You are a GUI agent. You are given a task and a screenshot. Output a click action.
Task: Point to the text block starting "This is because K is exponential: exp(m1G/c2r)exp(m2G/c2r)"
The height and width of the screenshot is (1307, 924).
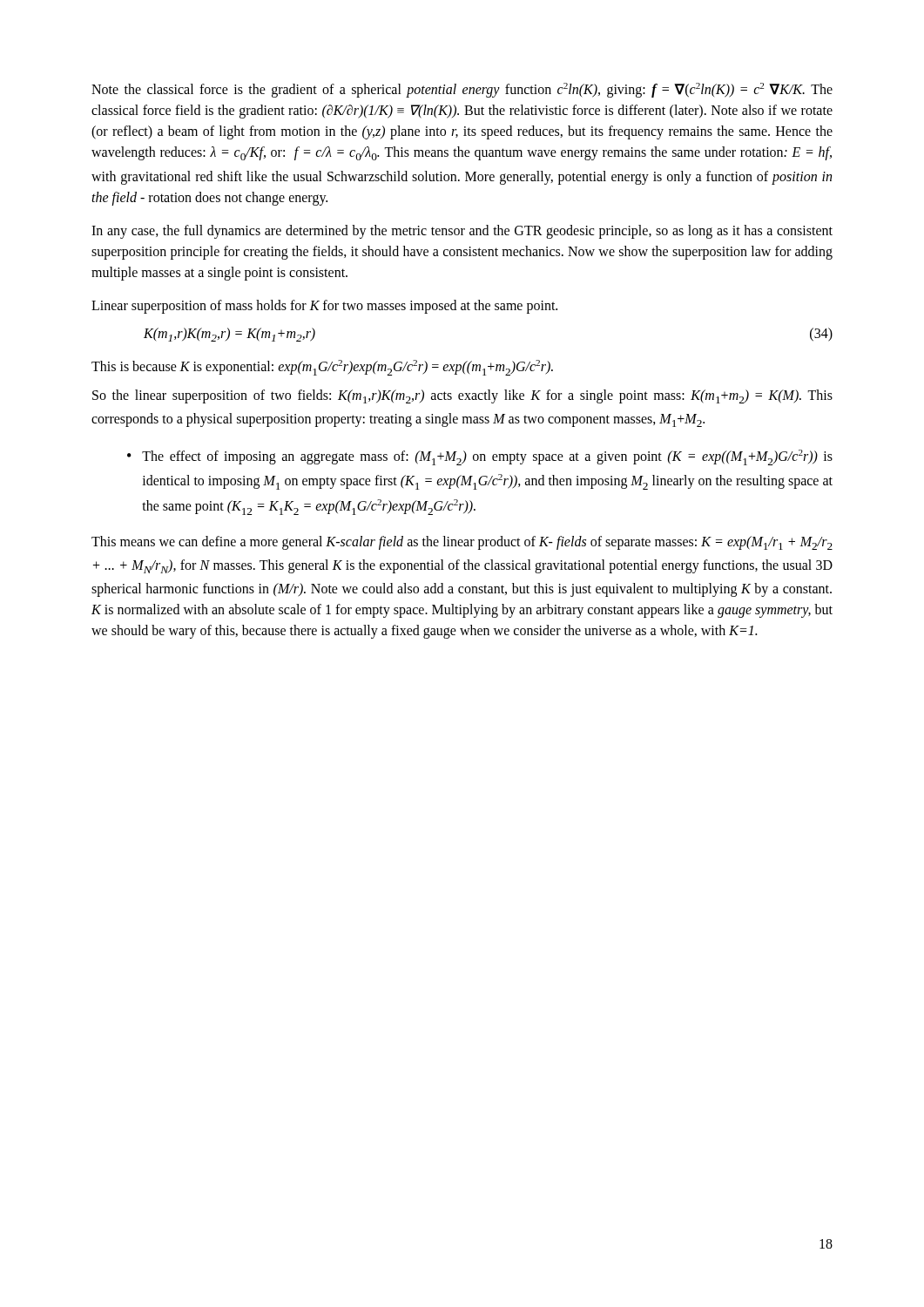(462, 368)
